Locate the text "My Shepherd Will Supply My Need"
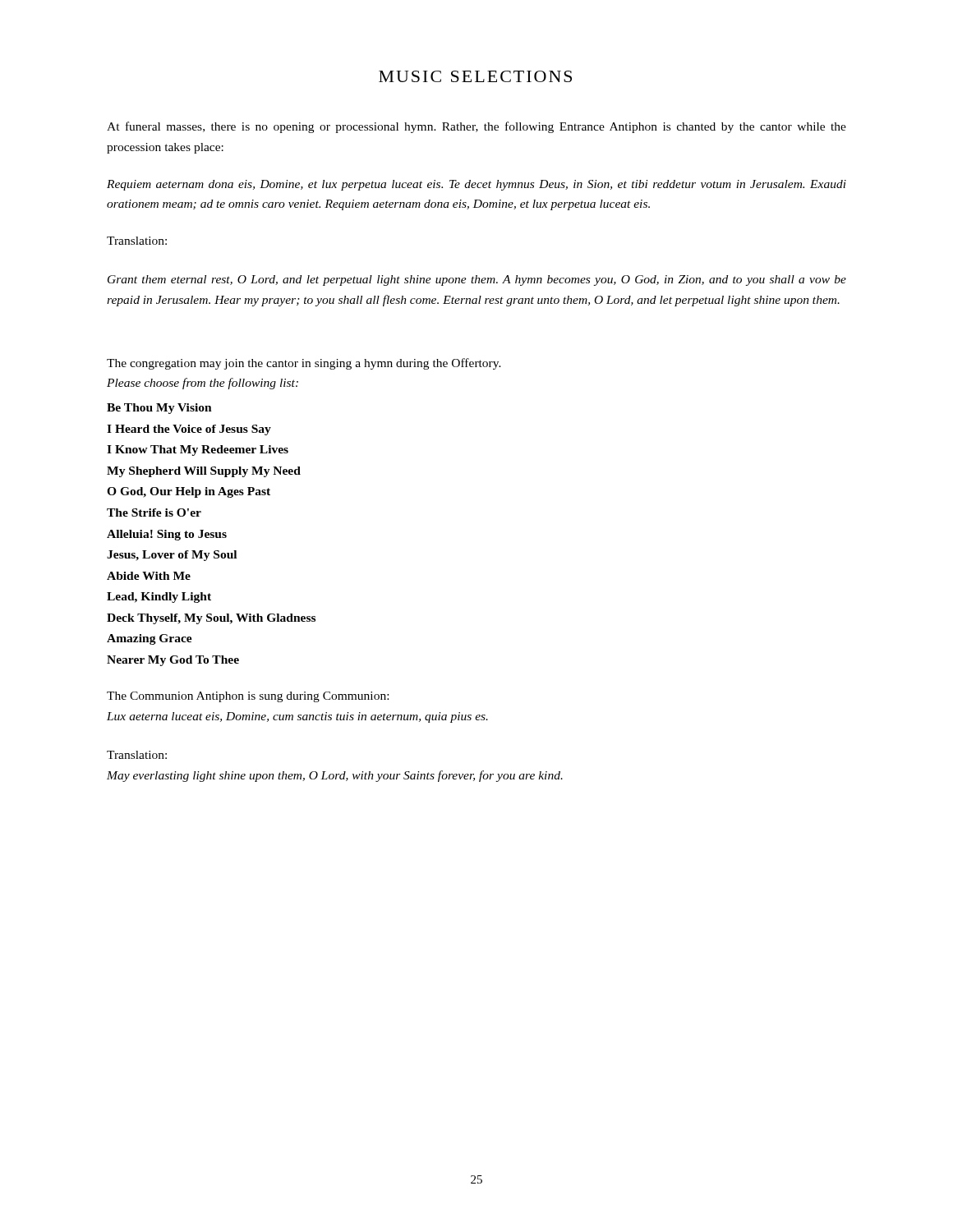The width and height of the screenshot is (953, 1232). 204,470
